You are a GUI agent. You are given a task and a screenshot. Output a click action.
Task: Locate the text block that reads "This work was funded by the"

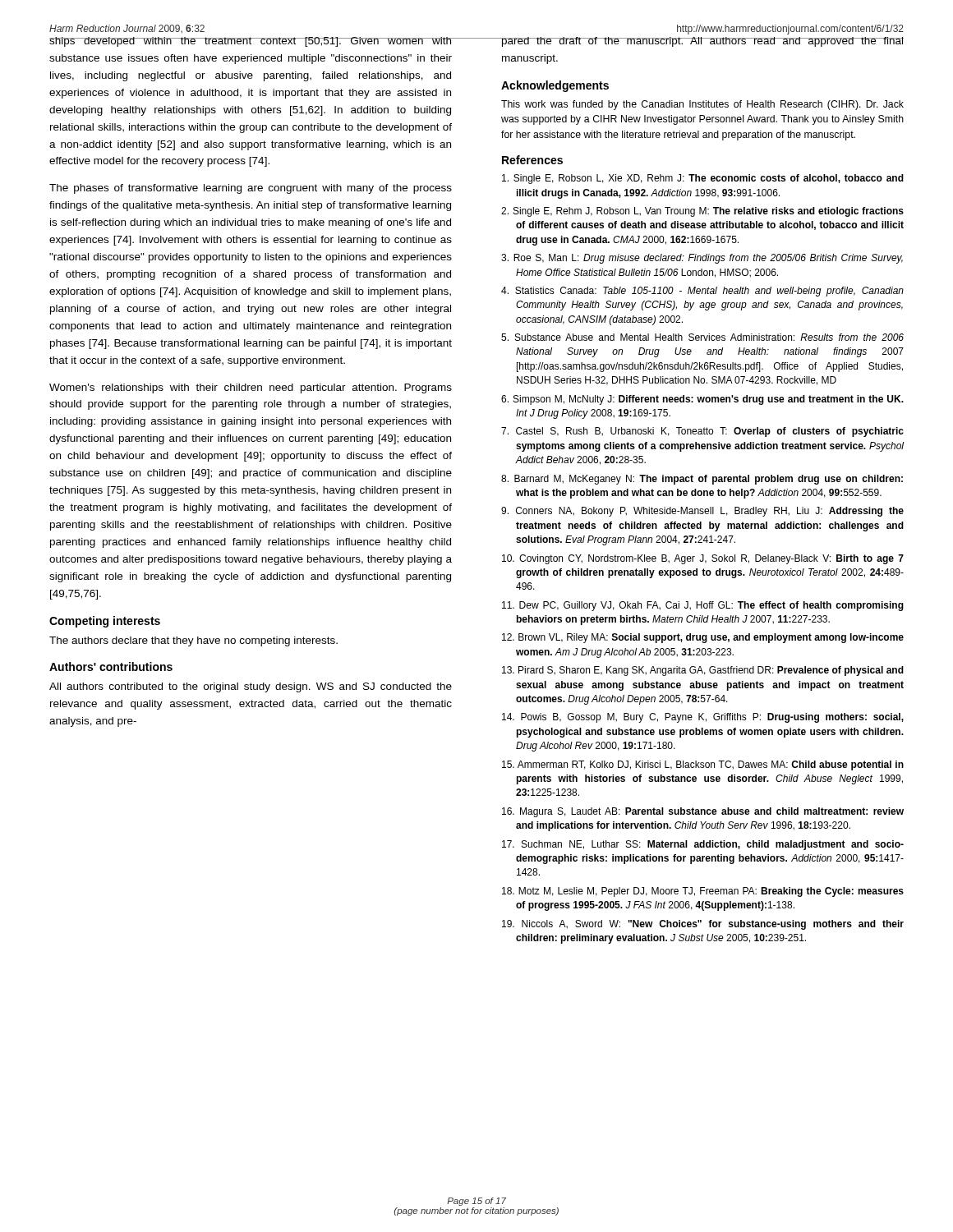coord(702,119)
